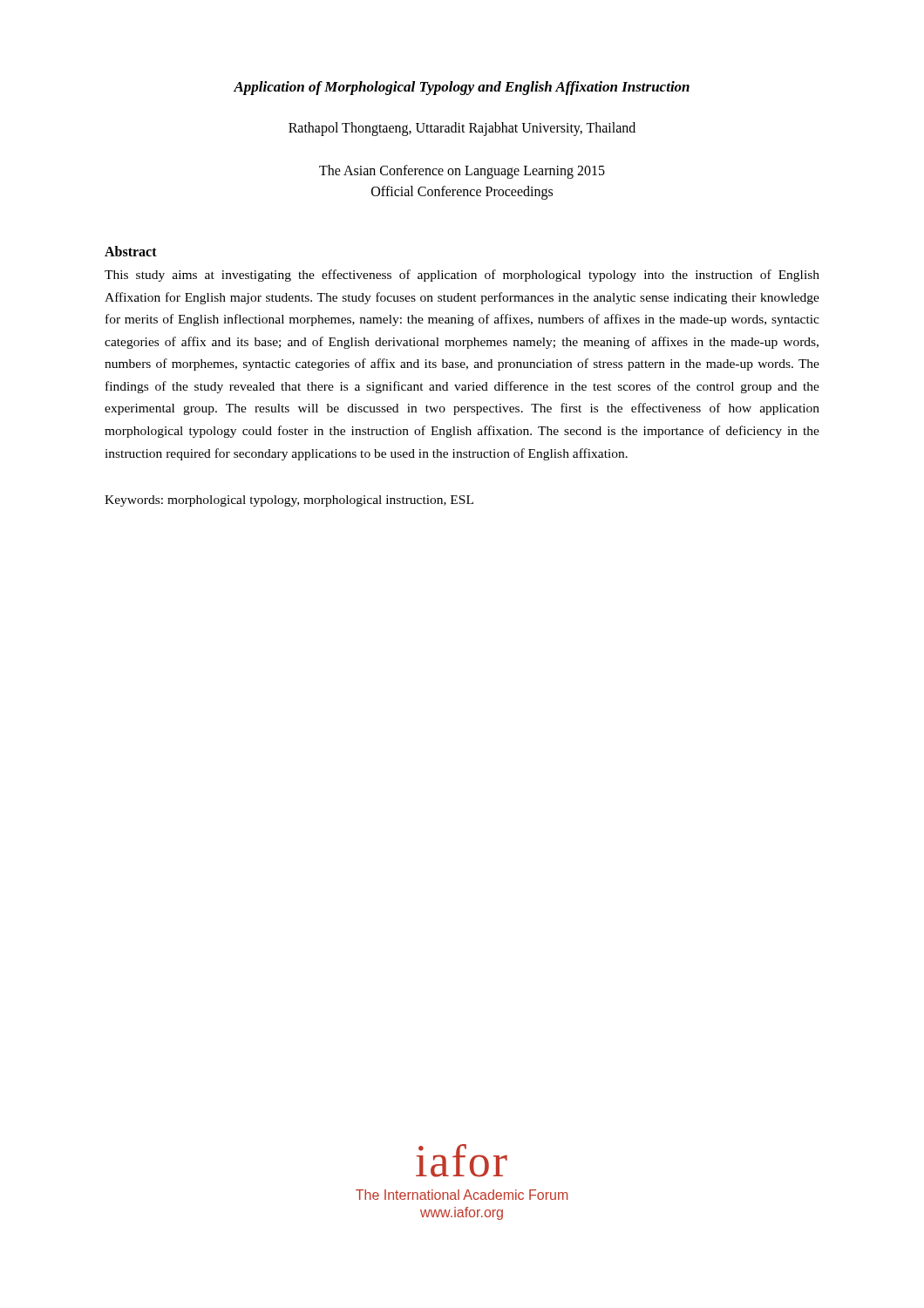Find the text that reads "Rathapol Thongtaeng, Uttaradit Rajabhat University, Thailand"
This screenshot has width=924, height=1308.
coord(462,128)
